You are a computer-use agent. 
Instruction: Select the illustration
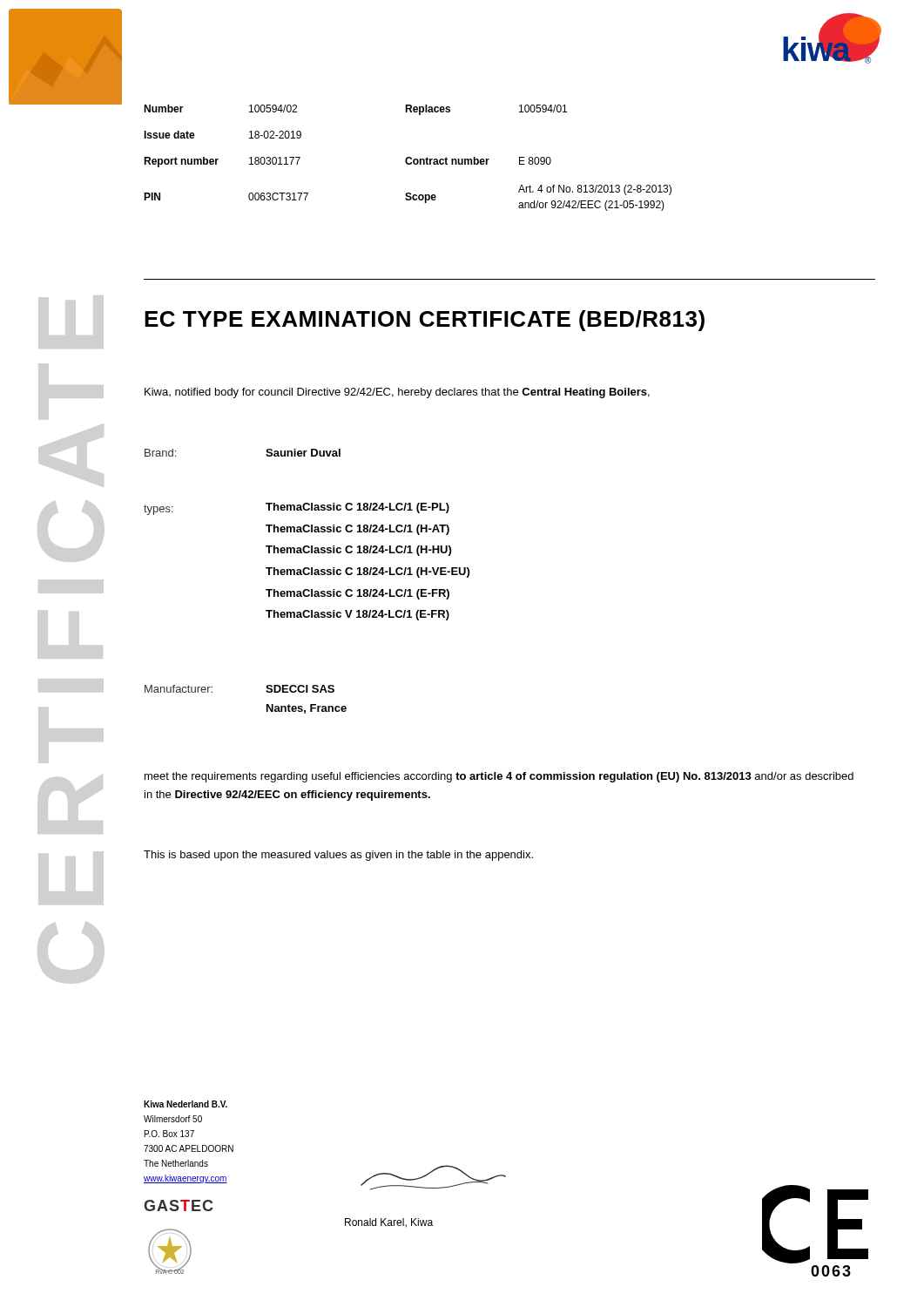point(431,1172)
